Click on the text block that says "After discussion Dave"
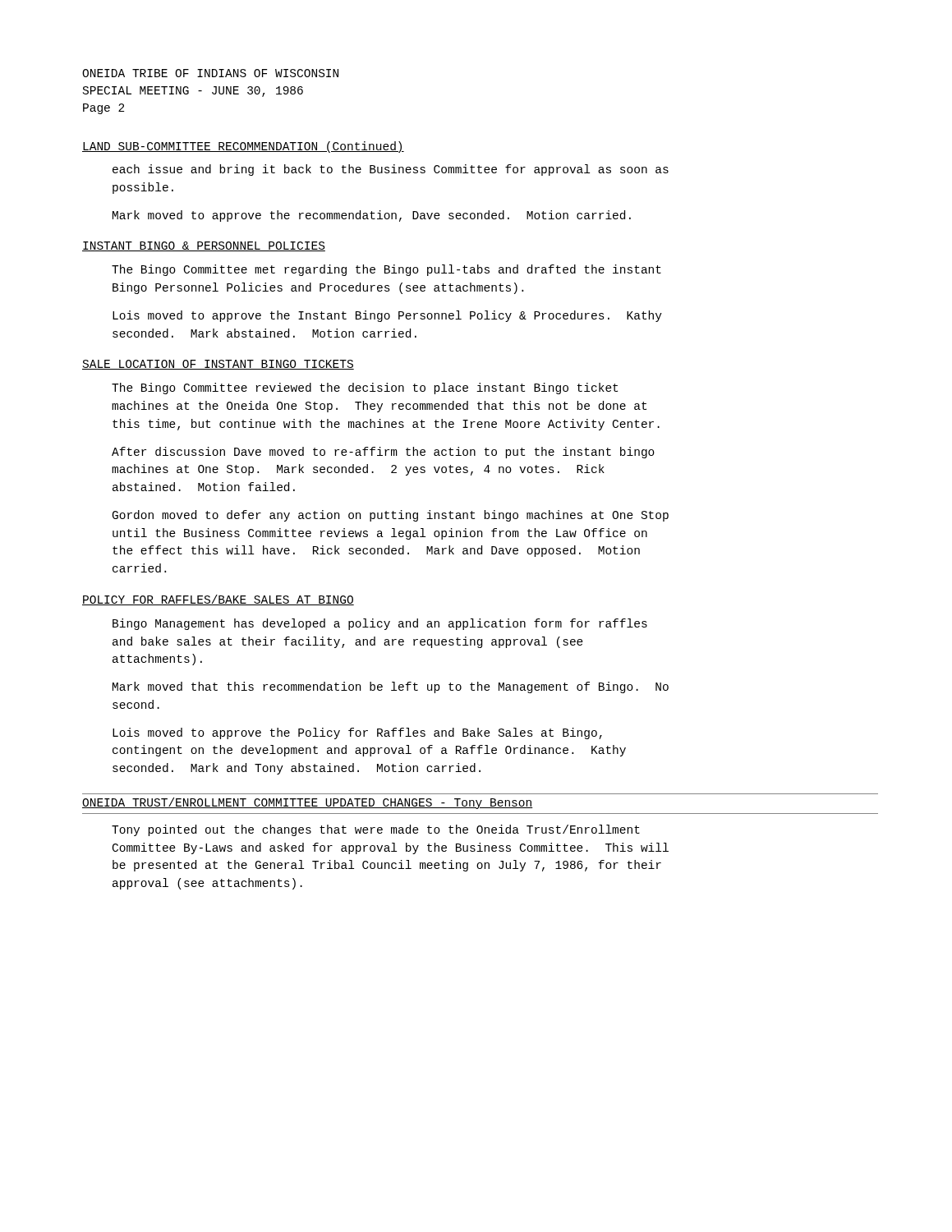This screenshot has width=952, height=1232. 383,470
